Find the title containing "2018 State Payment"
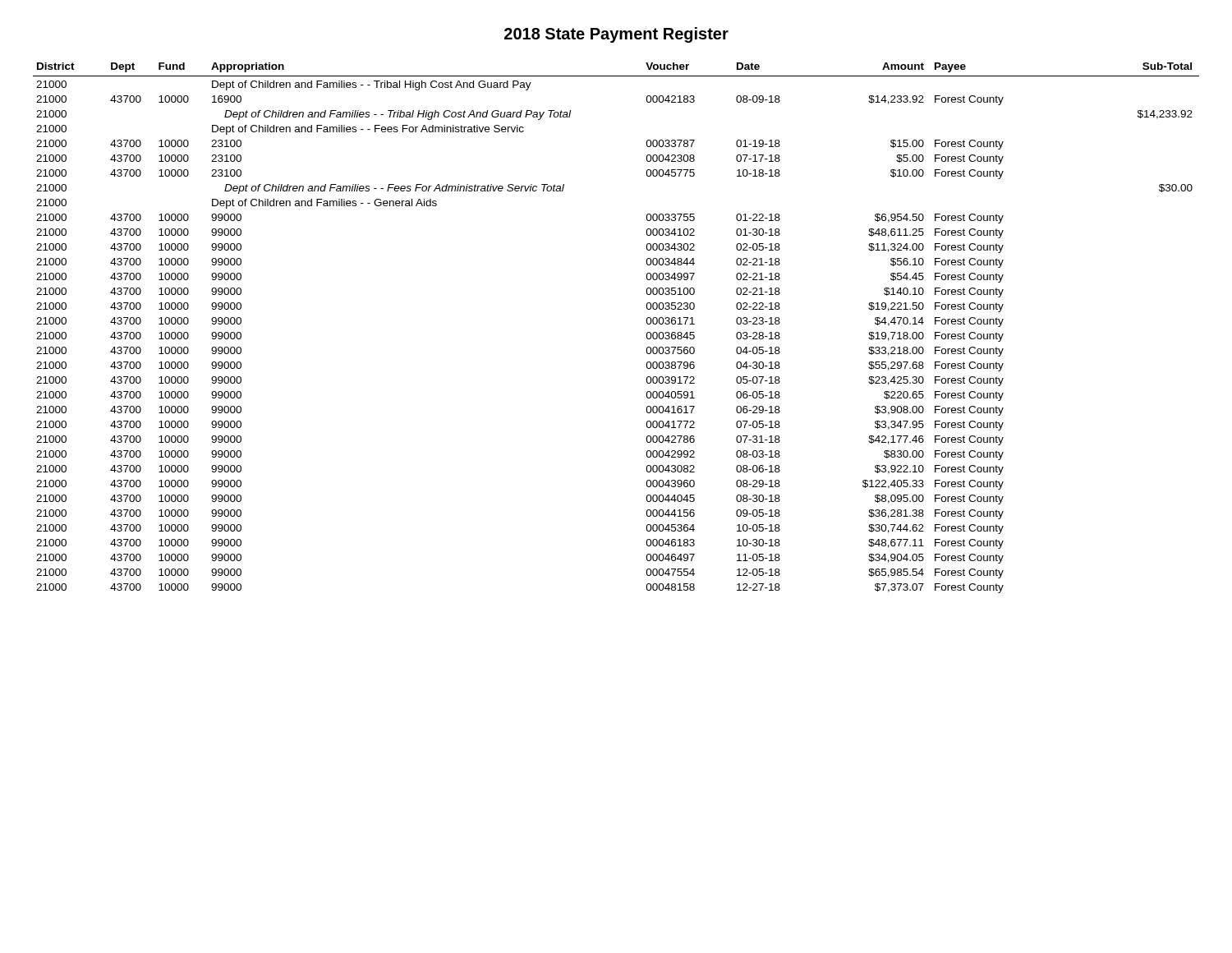This screenshot has width=1232, height=953. [x=616, y=34]
